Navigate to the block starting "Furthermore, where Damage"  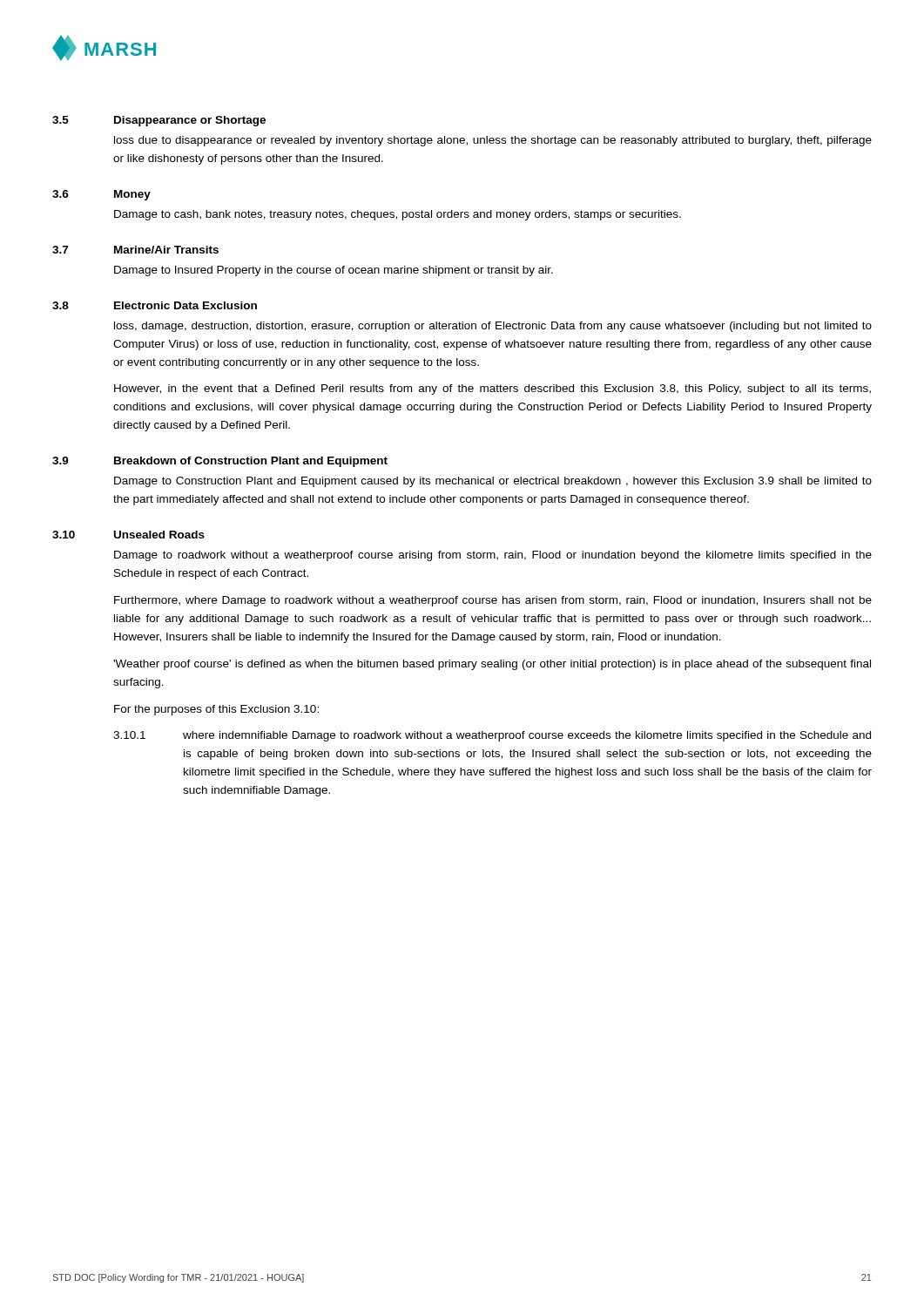coord(492,618)
